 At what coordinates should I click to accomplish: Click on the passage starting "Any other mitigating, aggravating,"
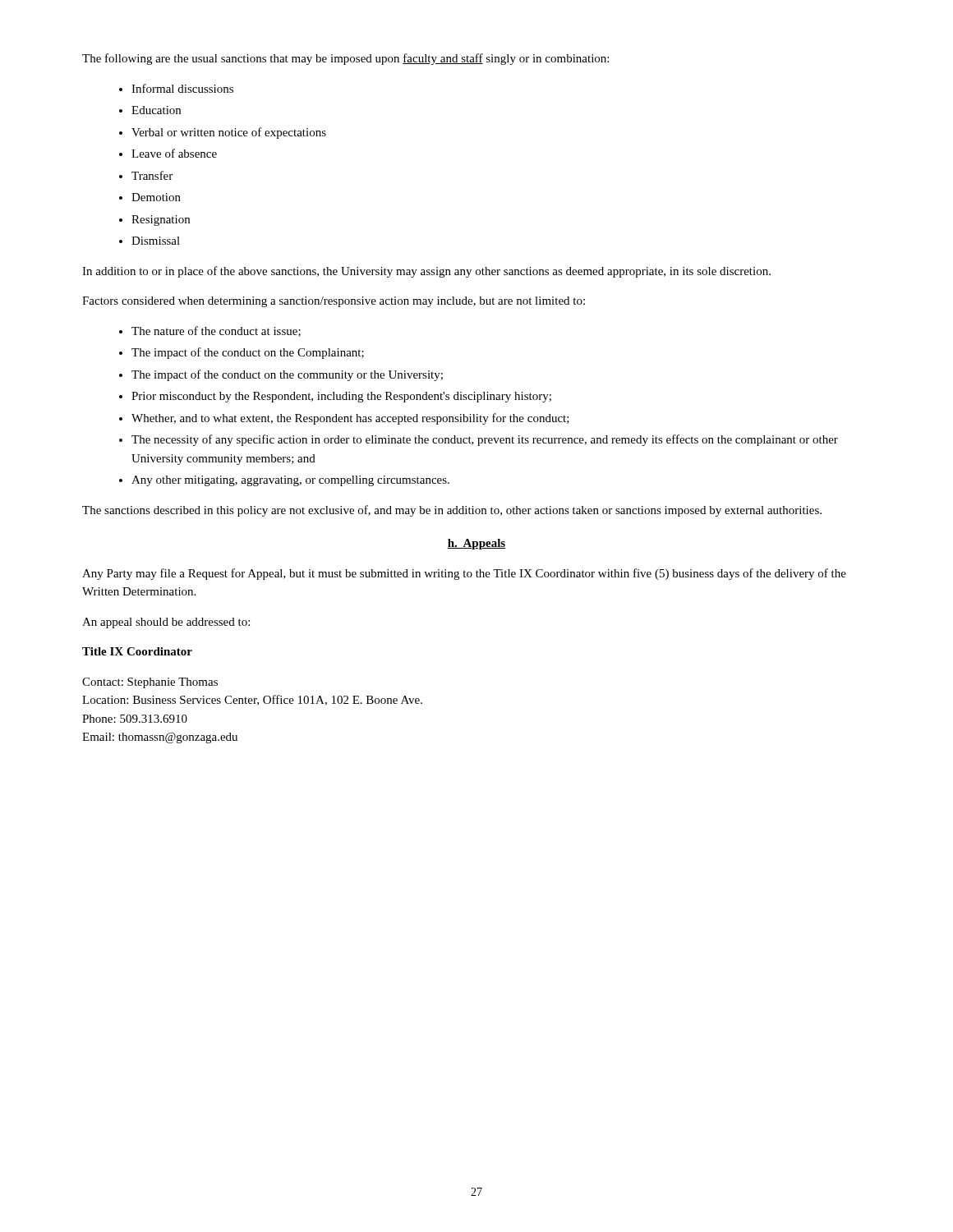[290, 481]
